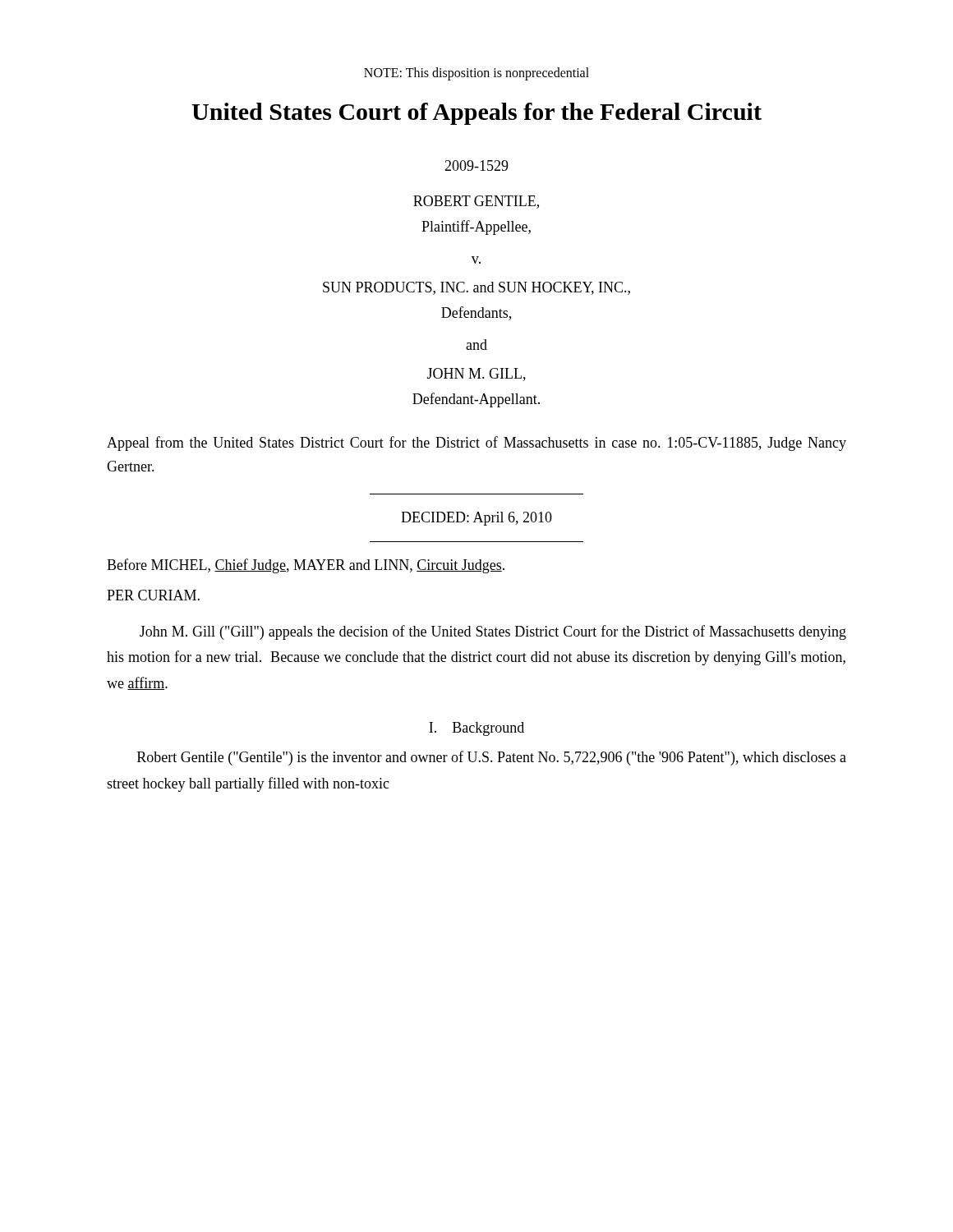
Task: Point to the block starting "ROBERT GENTILE,"
Action: click(x=476, y=201)
